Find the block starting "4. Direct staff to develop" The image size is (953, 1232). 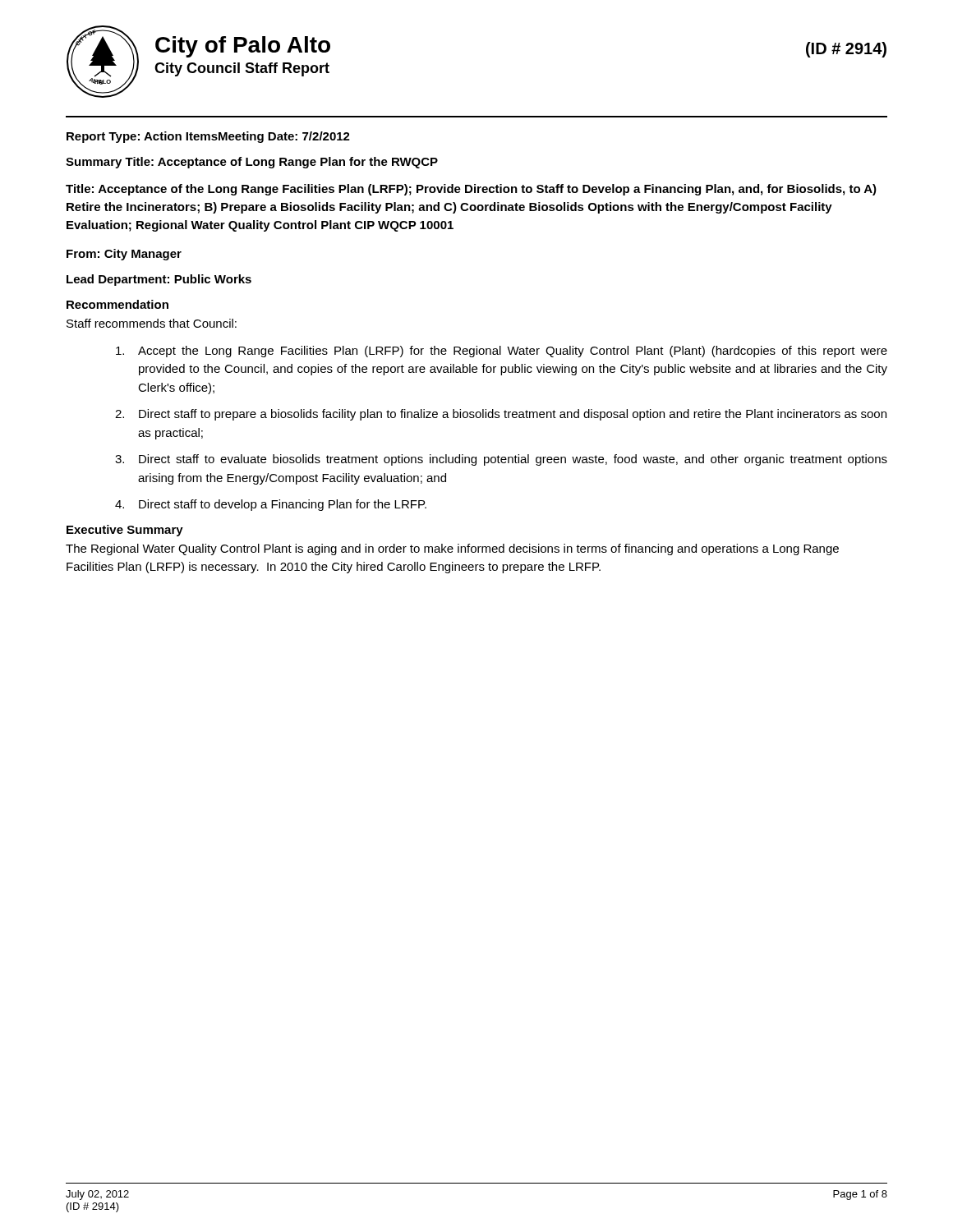(x=271, y=505)
